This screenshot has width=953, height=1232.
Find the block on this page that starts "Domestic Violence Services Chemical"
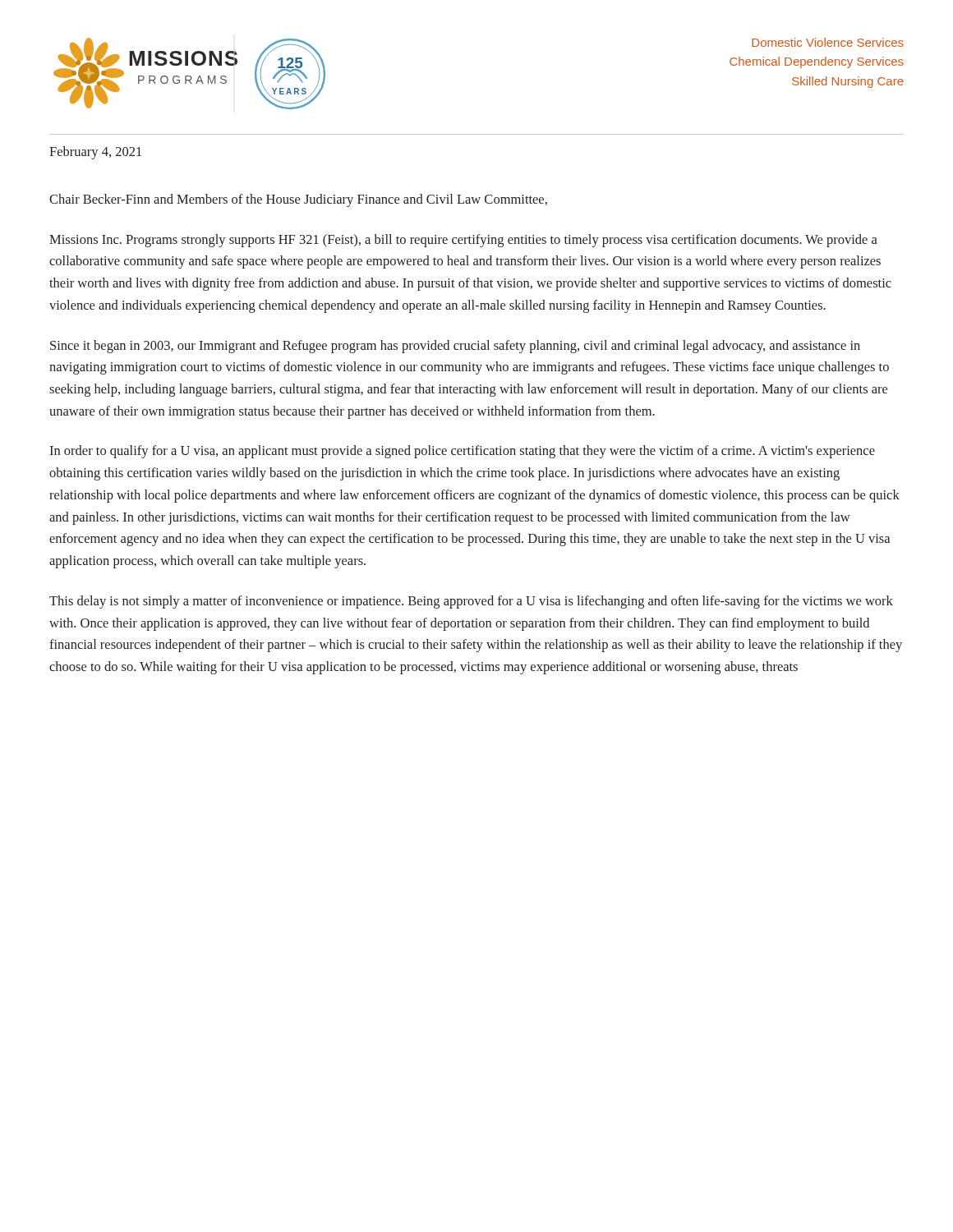(x=816, y=61)
